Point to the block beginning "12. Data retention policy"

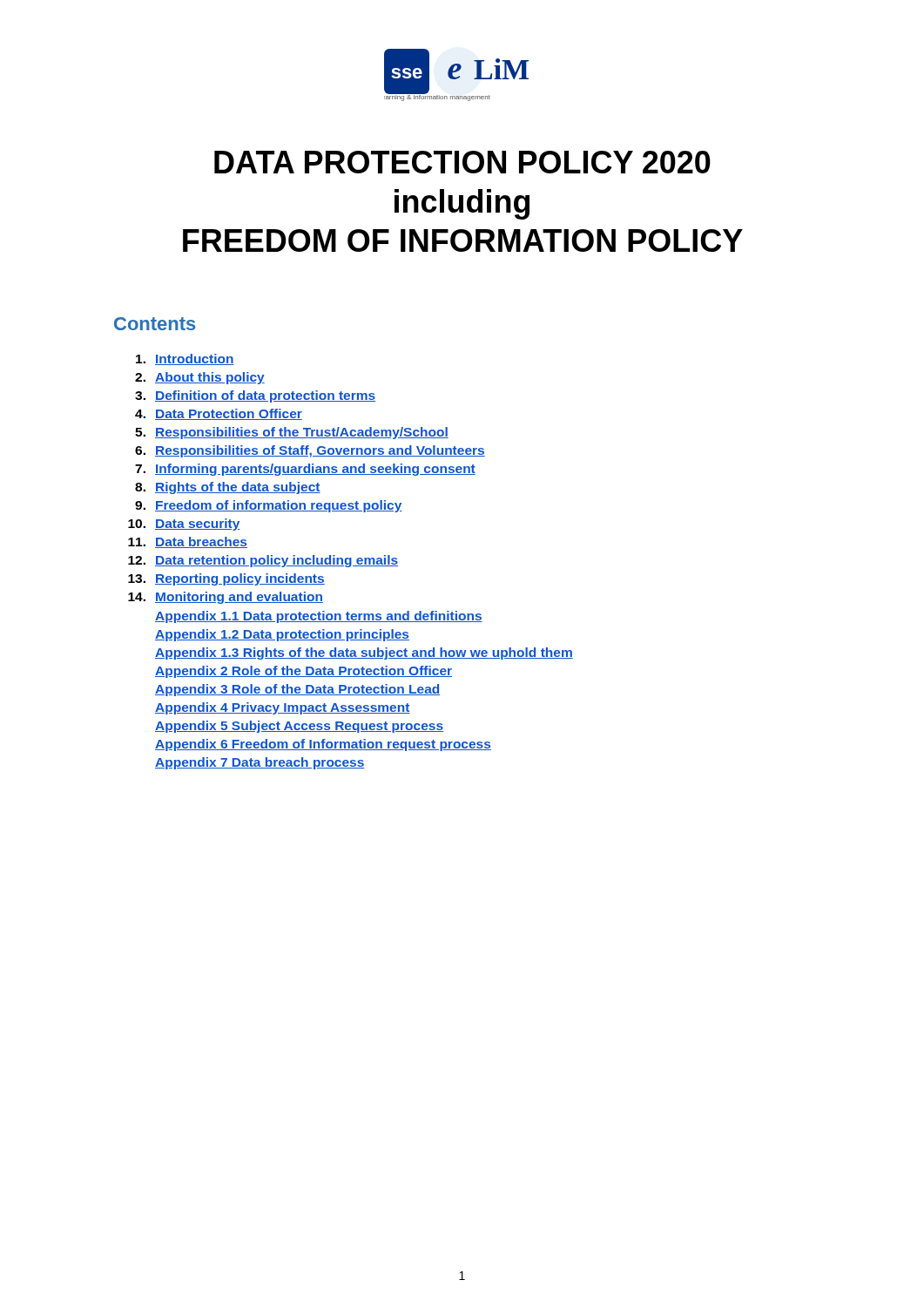(x=256, y=560)
